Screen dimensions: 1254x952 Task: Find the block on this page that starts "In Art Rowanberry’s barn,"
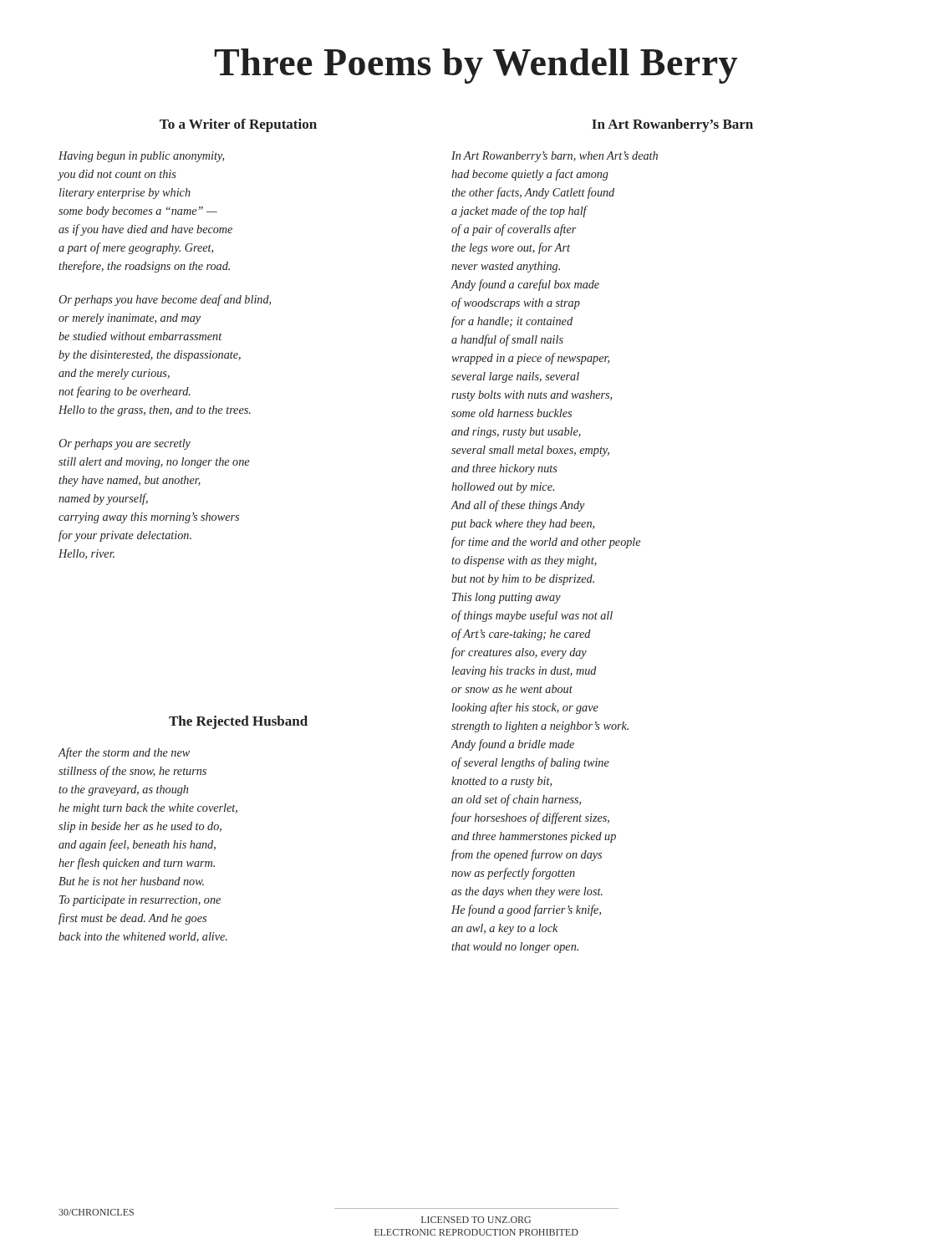pos(555,157)
